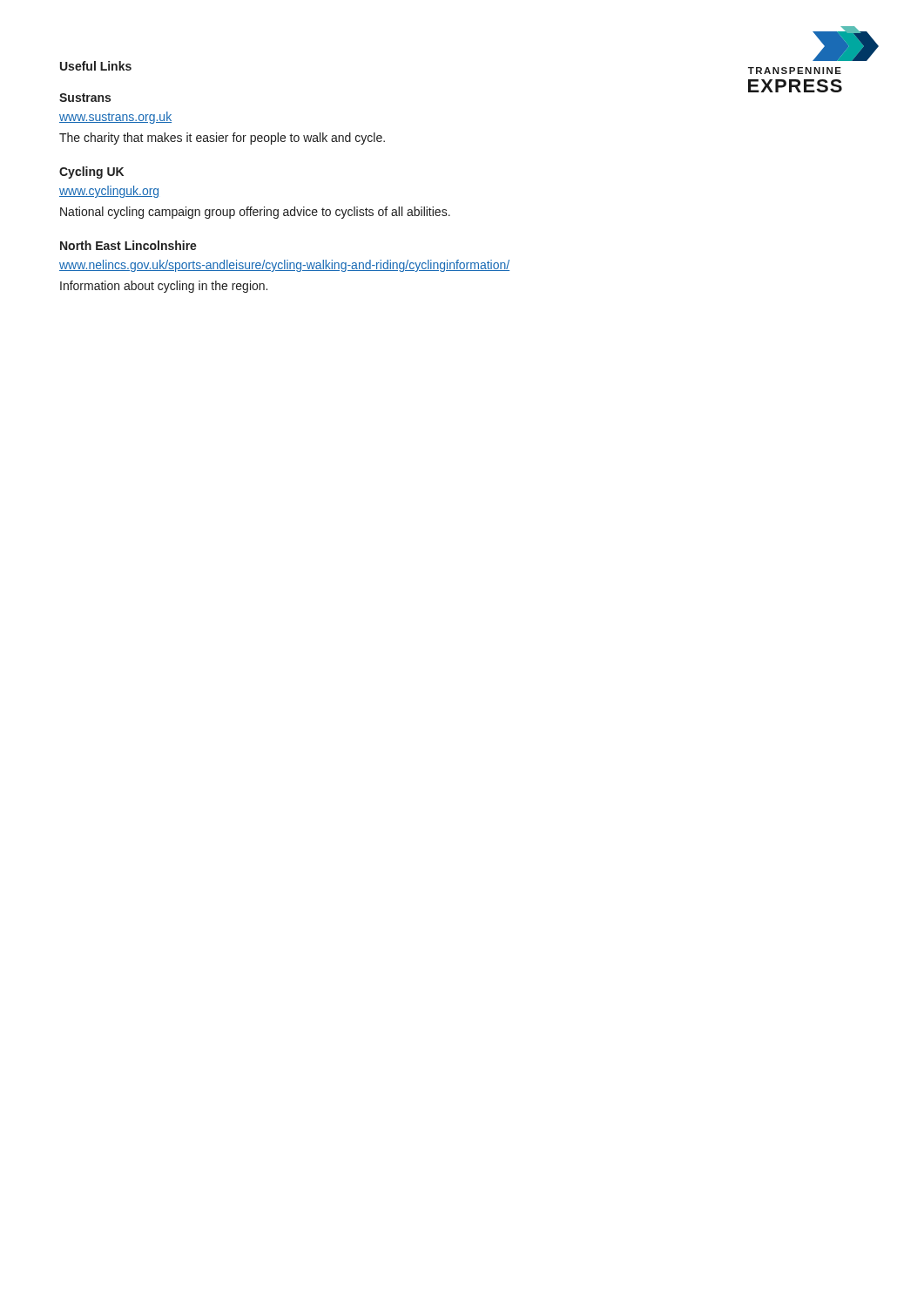Click on the text containing "Information about cycling in the region."
Viewport: 924px width, 1307px height.
(x=164, y=286)
